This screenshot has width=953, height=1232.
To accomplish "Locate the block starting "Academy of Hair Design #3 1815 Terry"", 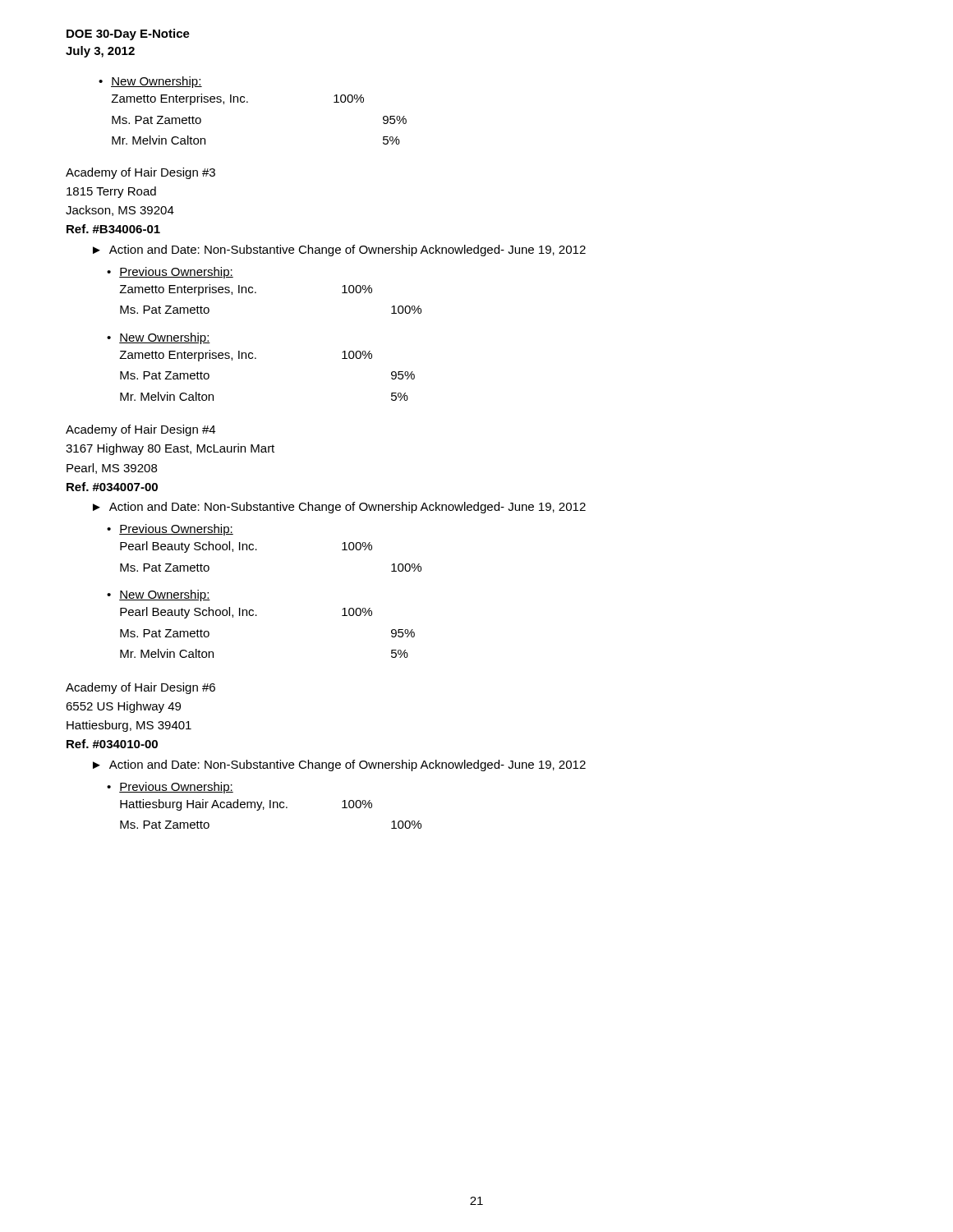I will pyautogui.click(x=141, y=200).
